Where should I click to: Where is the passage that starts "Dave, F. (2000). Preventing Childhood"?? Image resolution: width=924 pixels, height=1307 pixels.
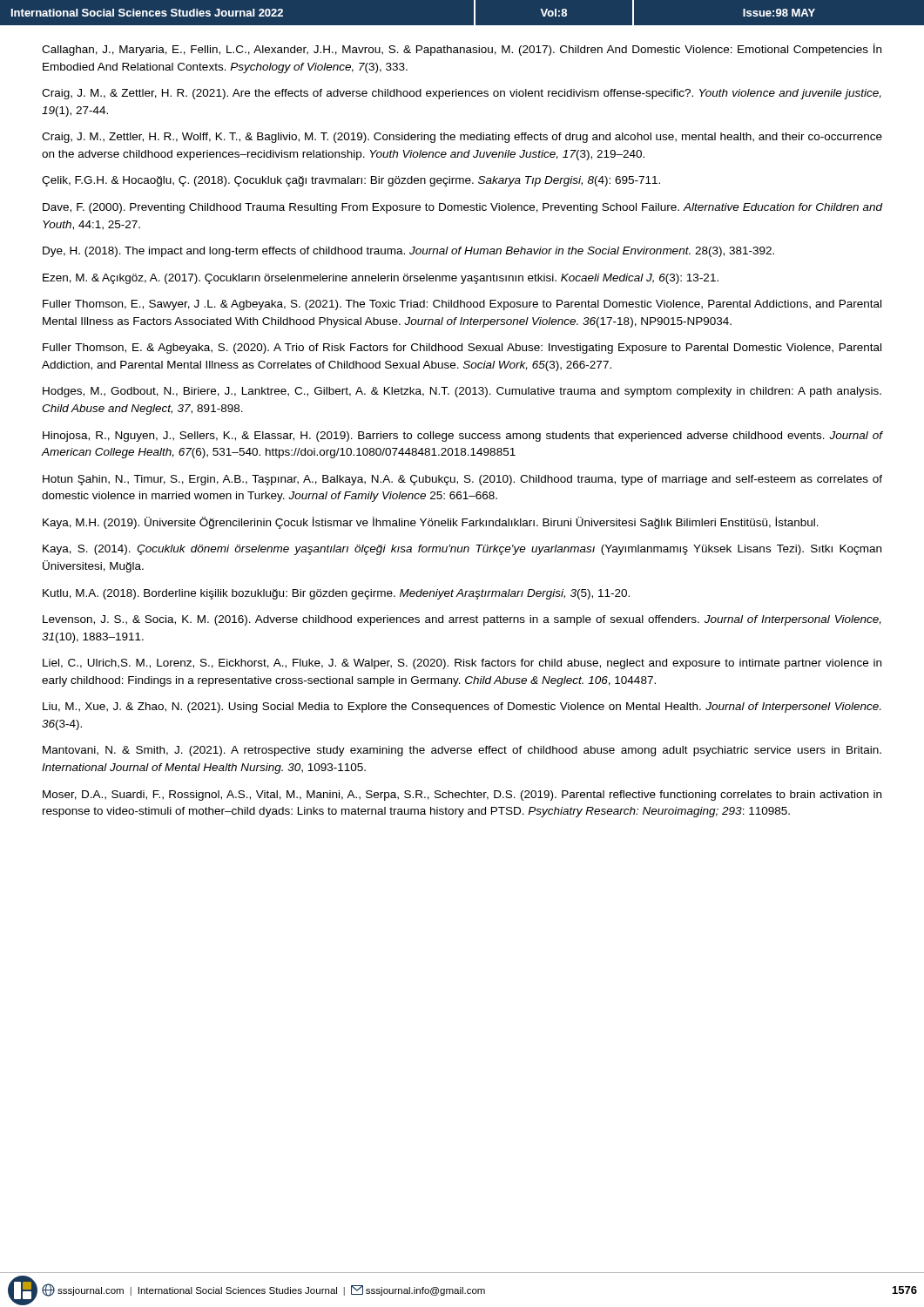point(462,215)
